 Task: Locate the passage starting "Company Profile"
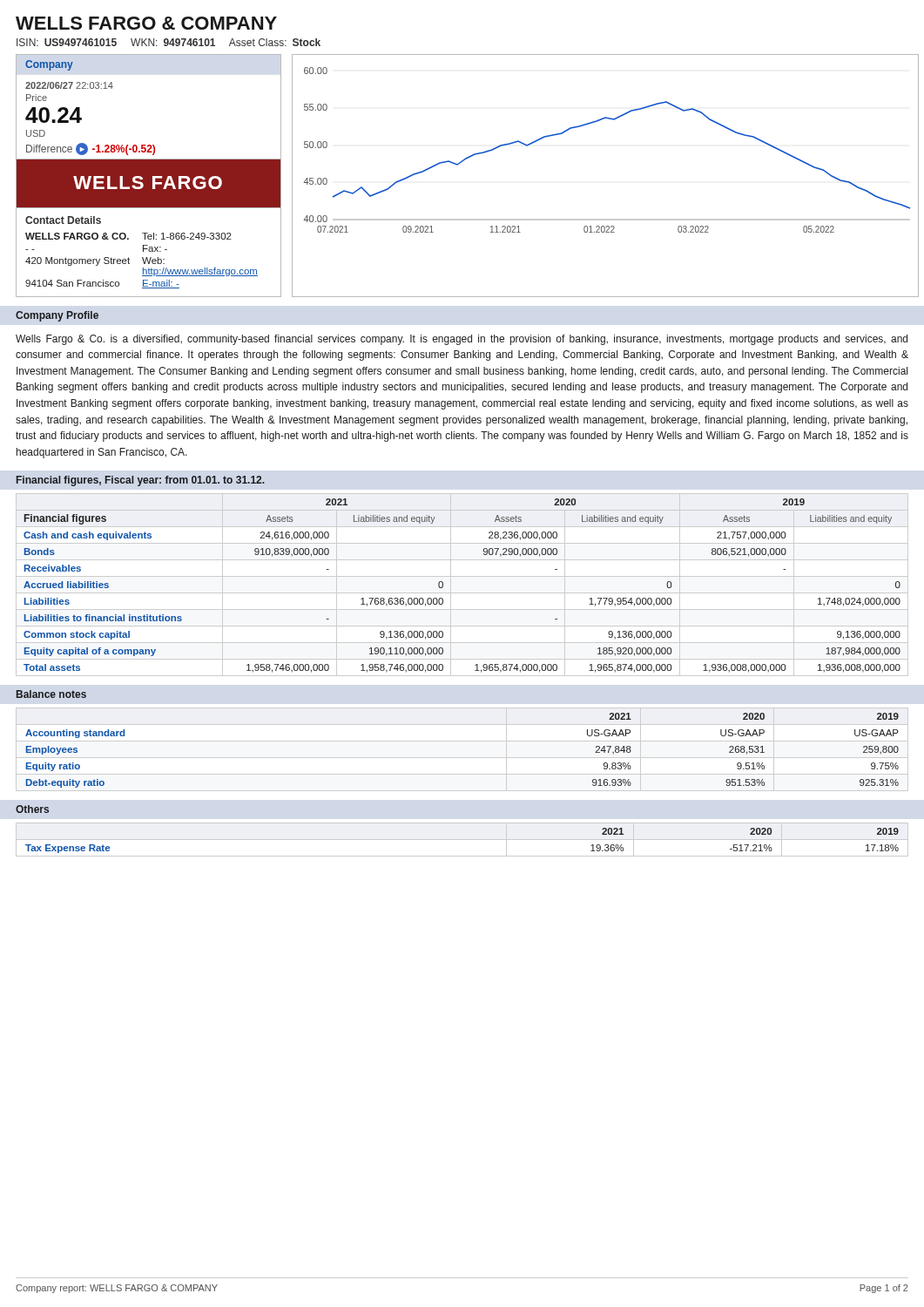57,315
